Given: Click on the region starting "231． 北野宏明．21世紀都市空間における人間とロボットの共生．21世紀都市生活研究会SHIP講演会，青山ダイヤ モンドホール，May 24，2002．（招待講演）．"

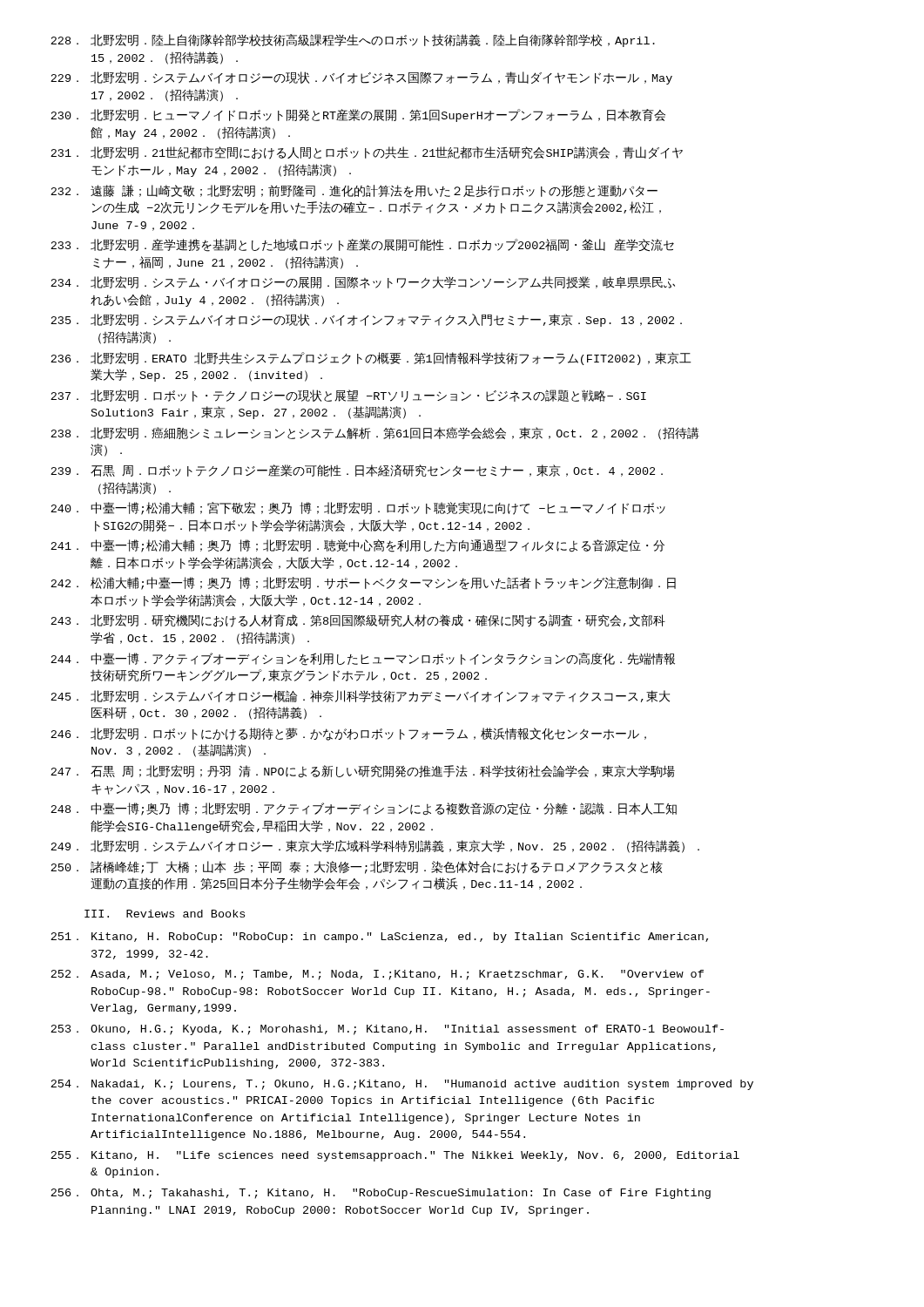Looking at the screenshot, I should point(462,163).
